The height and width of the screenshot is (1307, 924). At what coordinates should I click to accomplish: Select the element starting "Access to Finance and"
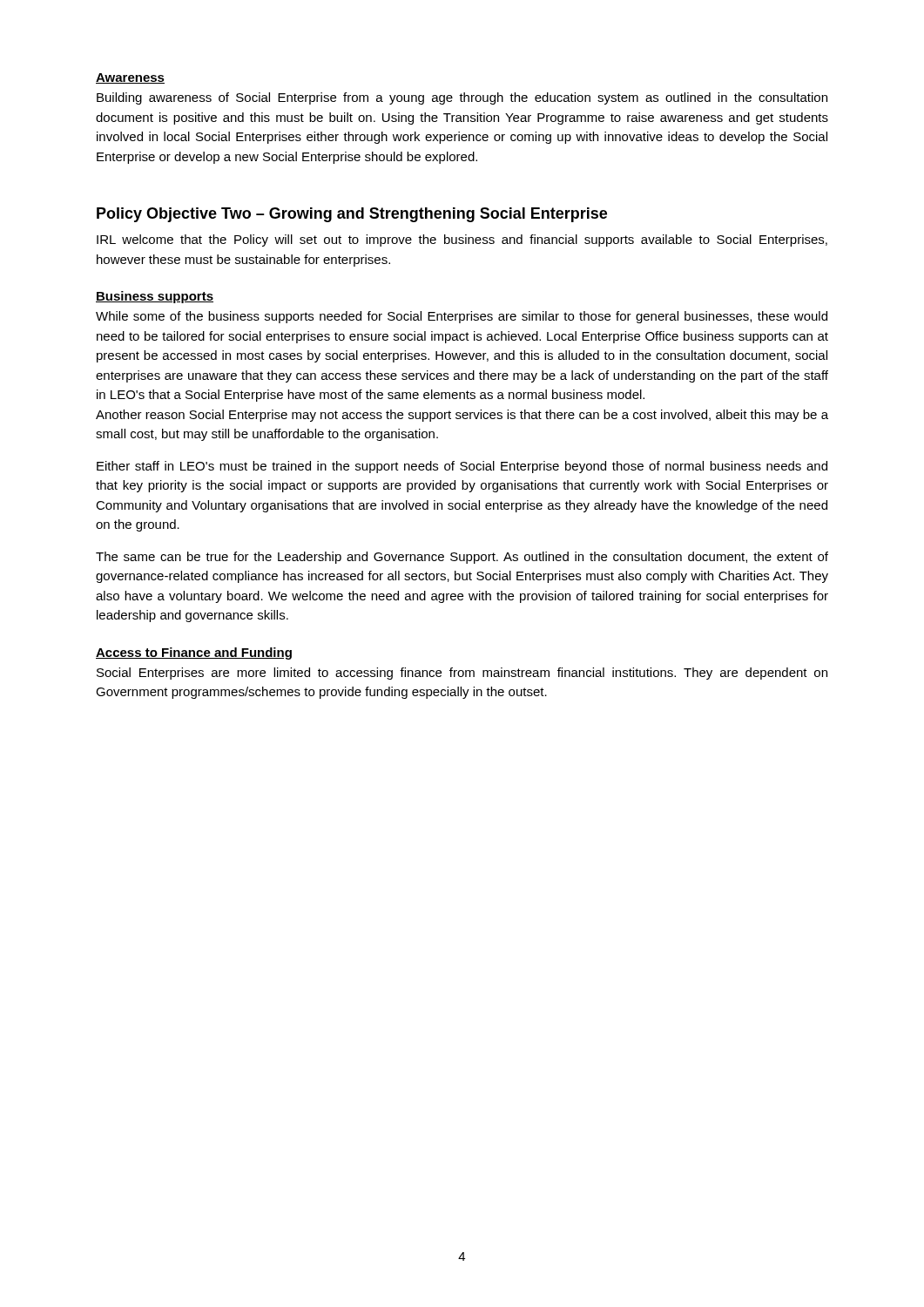tap(194, 652)
